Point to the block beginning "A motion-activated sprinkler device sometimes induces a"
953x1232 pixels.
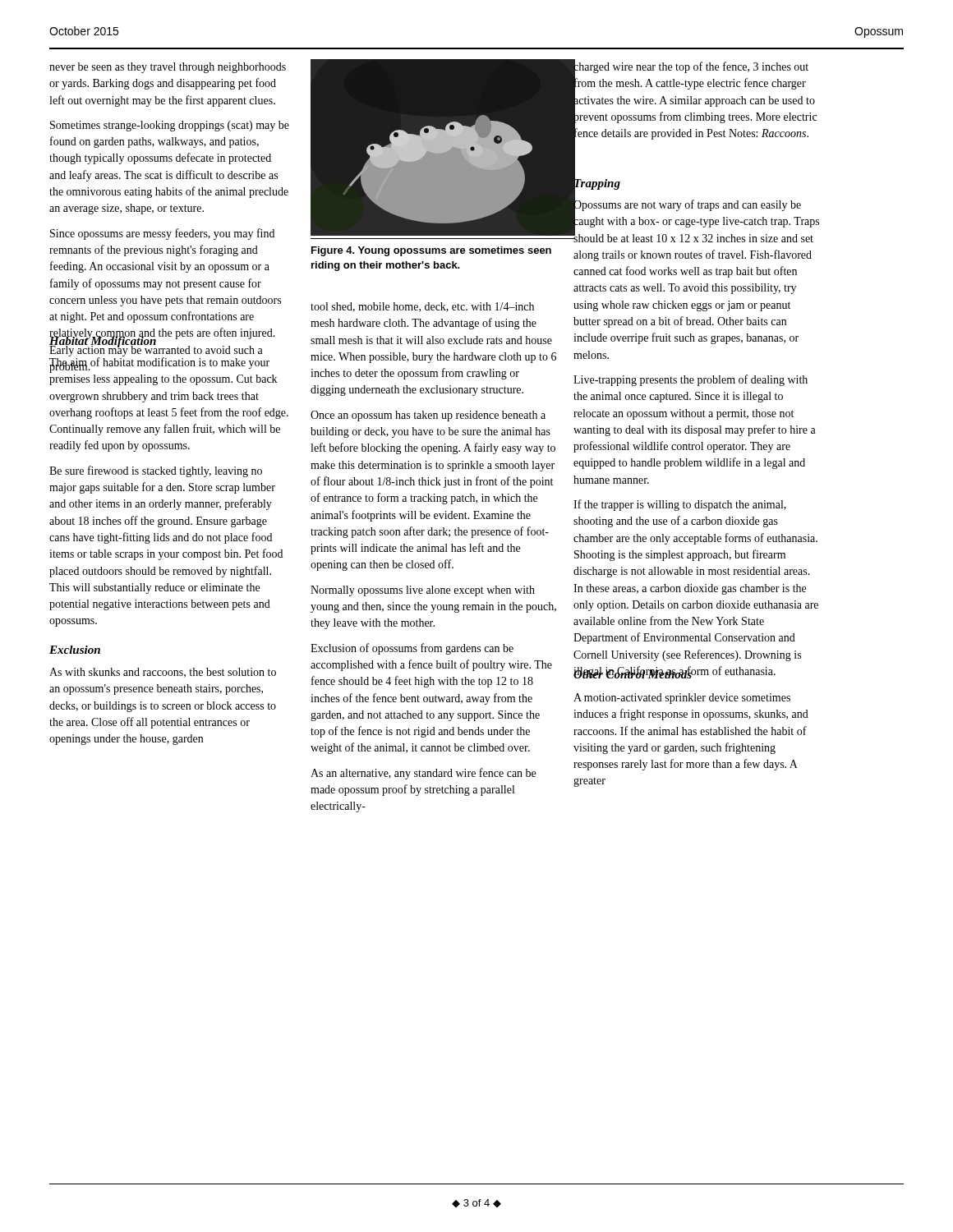(x=697, y=740)
